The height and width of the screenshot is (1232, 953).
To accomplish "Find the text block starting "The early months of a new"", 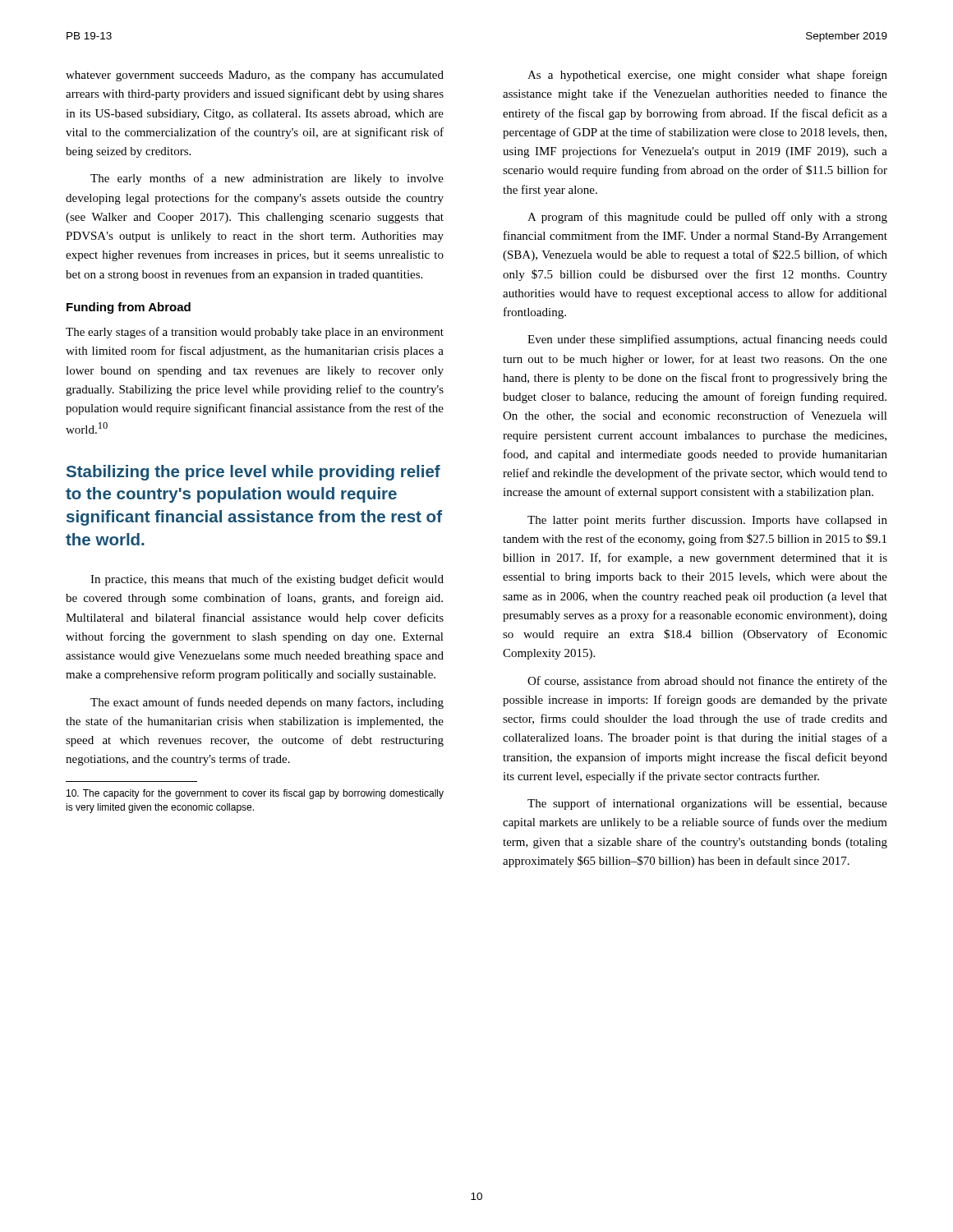I will [x=255, y=227].
